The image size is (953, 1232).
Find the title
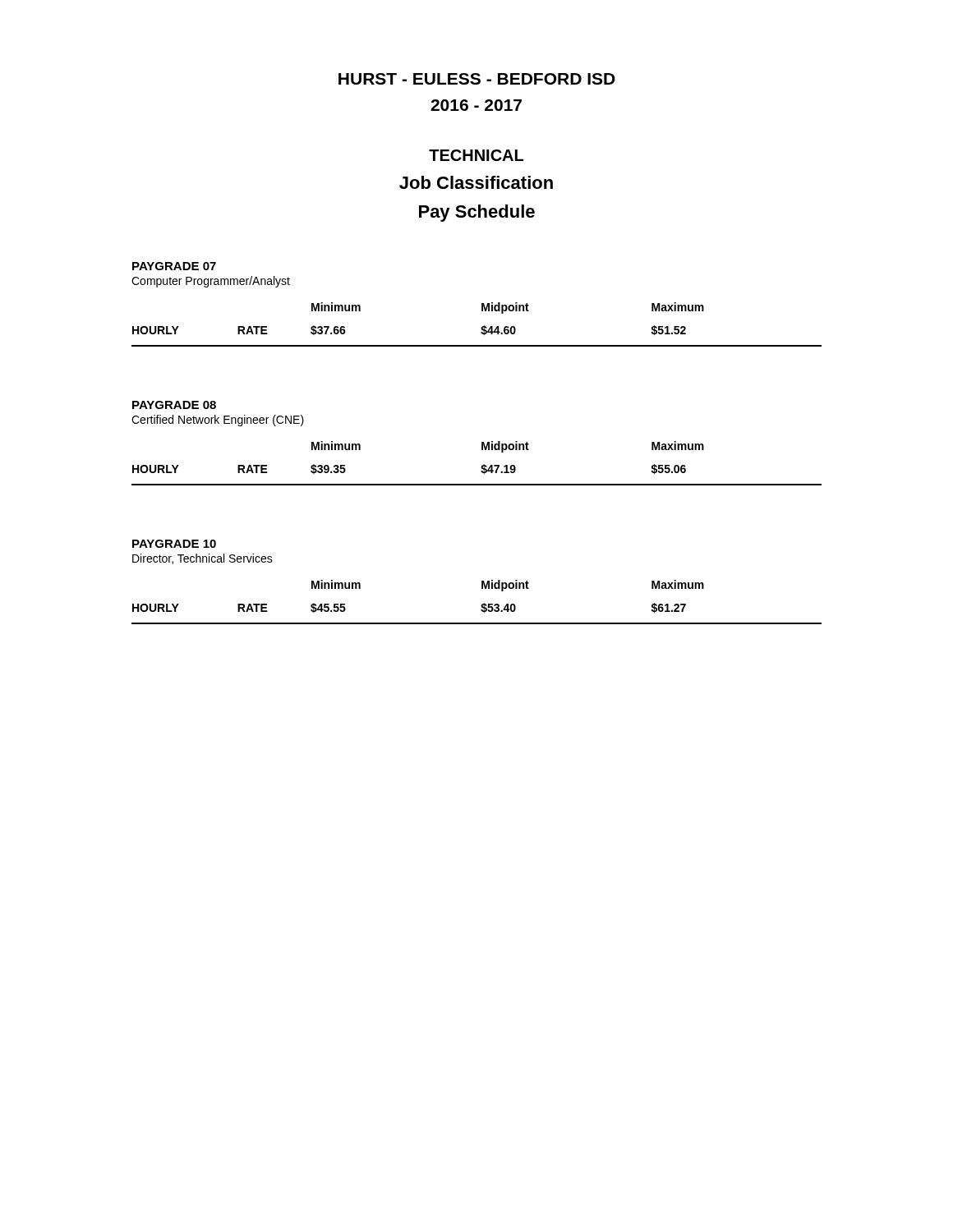[x=476, y=92]
